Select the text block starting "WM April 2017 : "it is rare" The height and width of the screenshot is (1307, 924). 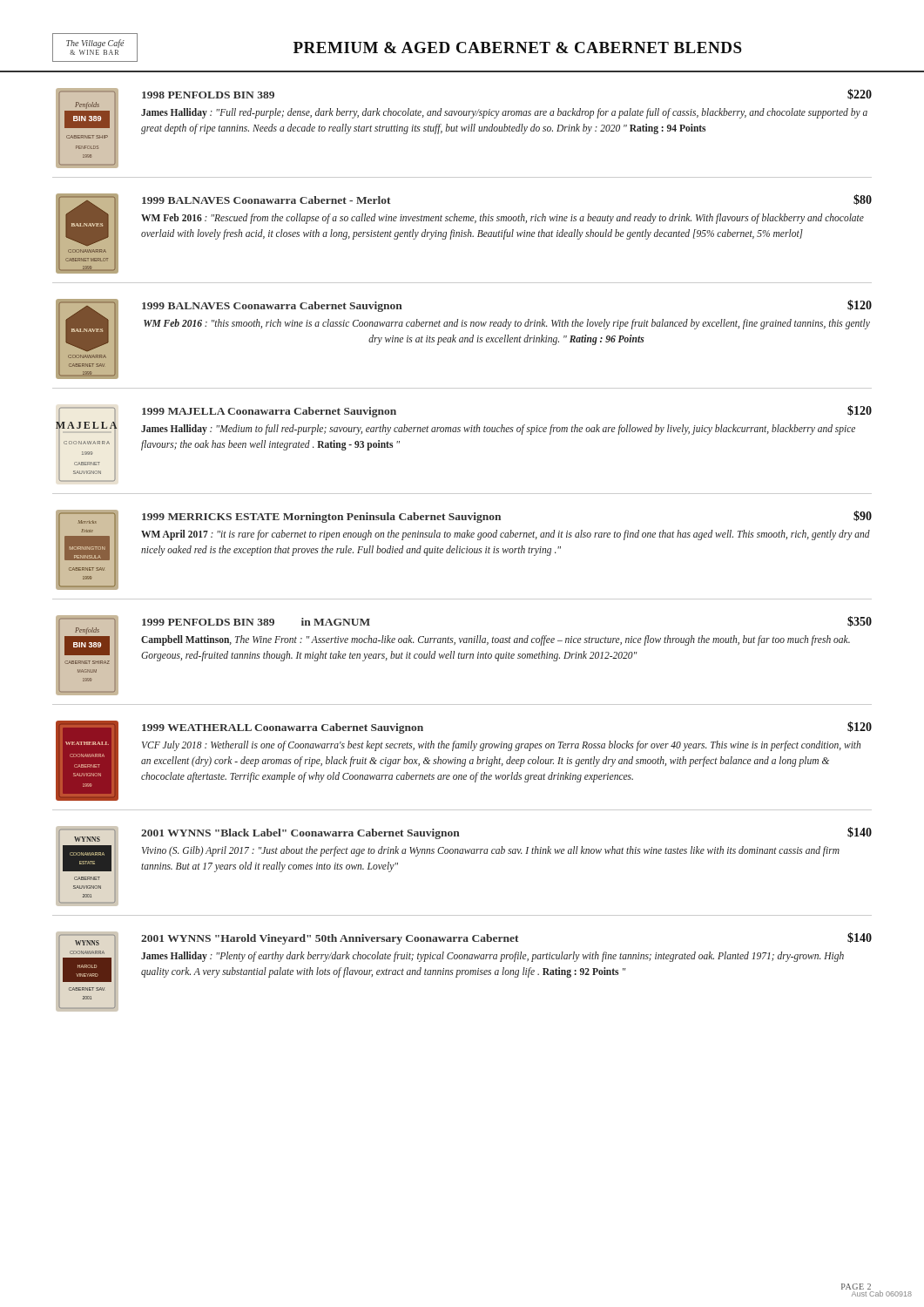click(x=505, y=542)
